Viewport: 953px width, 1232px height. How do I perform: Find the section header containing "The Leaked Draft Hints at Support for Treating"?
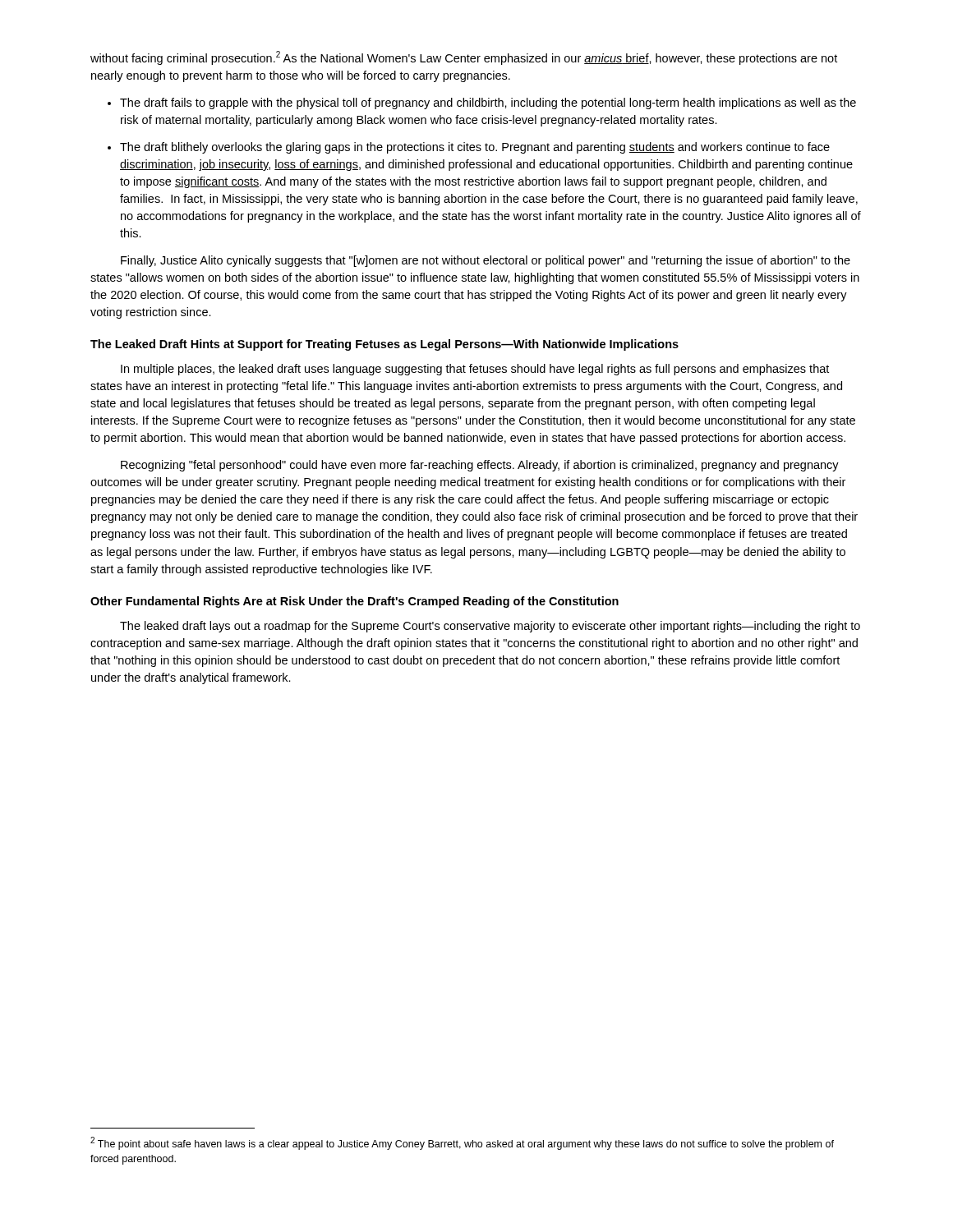(x=476, y=344)
